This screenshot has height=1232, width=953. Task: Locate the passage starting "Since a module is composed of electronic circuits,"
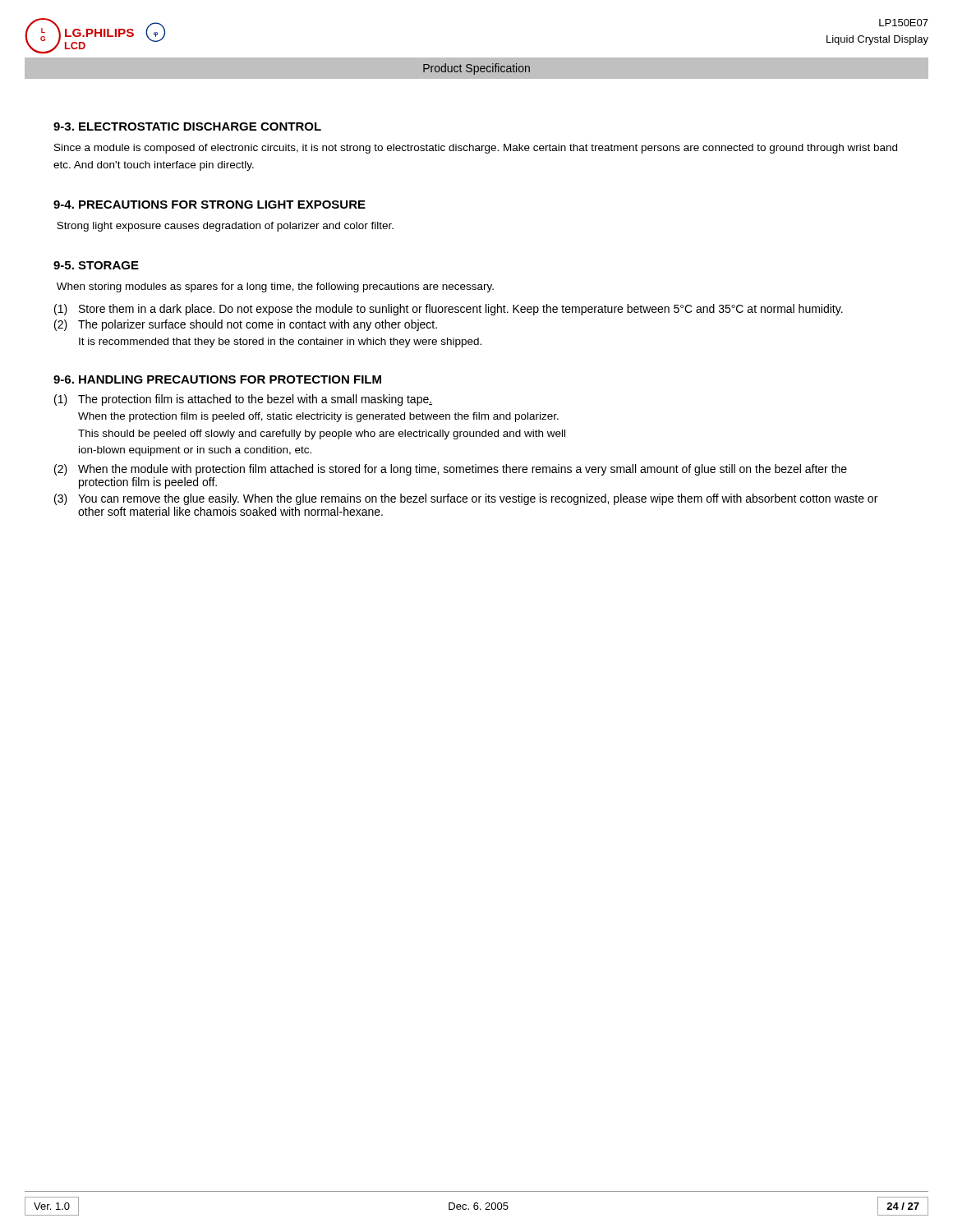click(x=476, y=156)
